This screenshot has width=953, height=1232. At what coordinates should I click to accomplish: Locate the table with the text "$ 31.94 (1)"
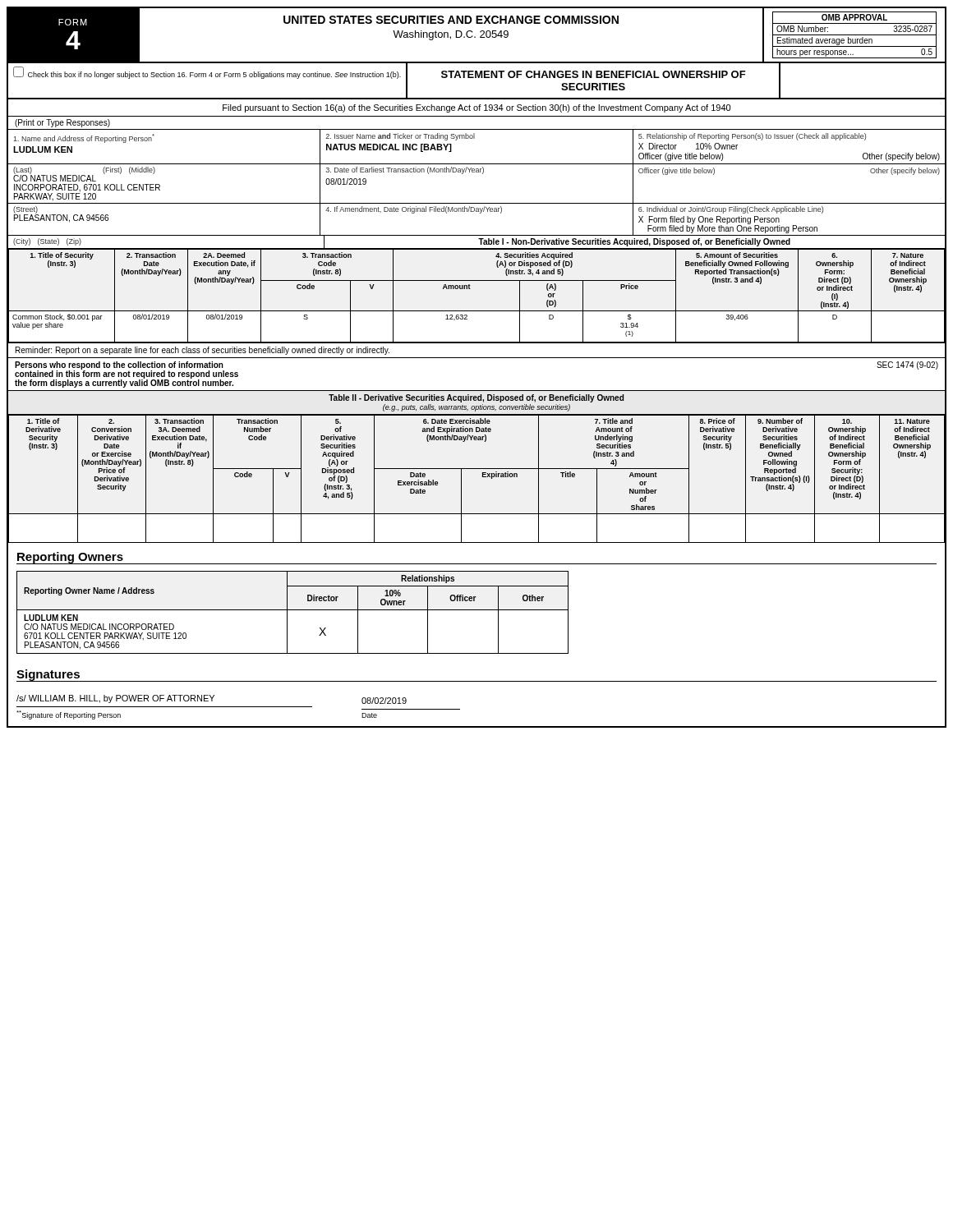476,296
